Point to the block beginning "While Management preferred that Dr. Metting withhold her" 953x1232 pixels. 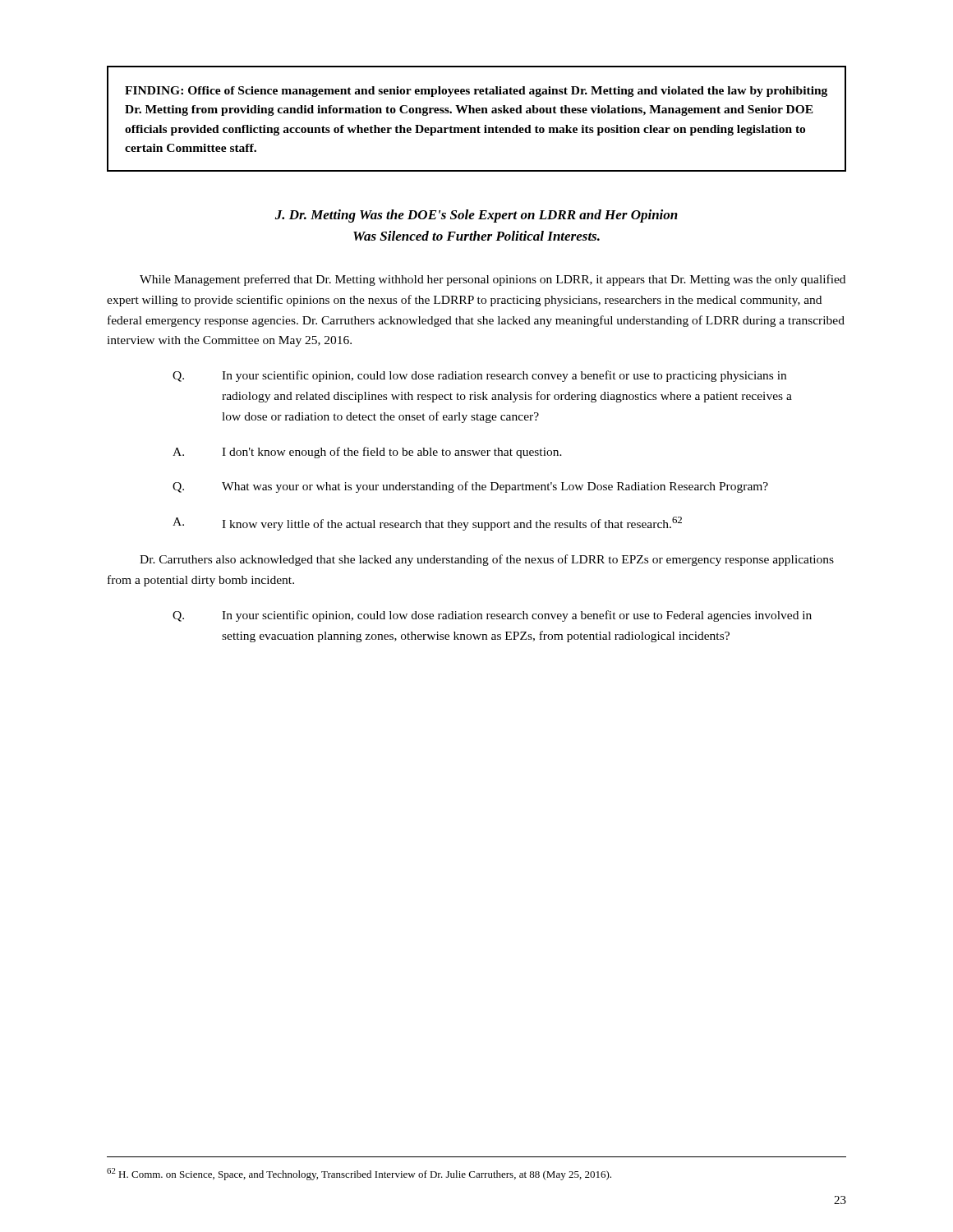tap(476, 309)
